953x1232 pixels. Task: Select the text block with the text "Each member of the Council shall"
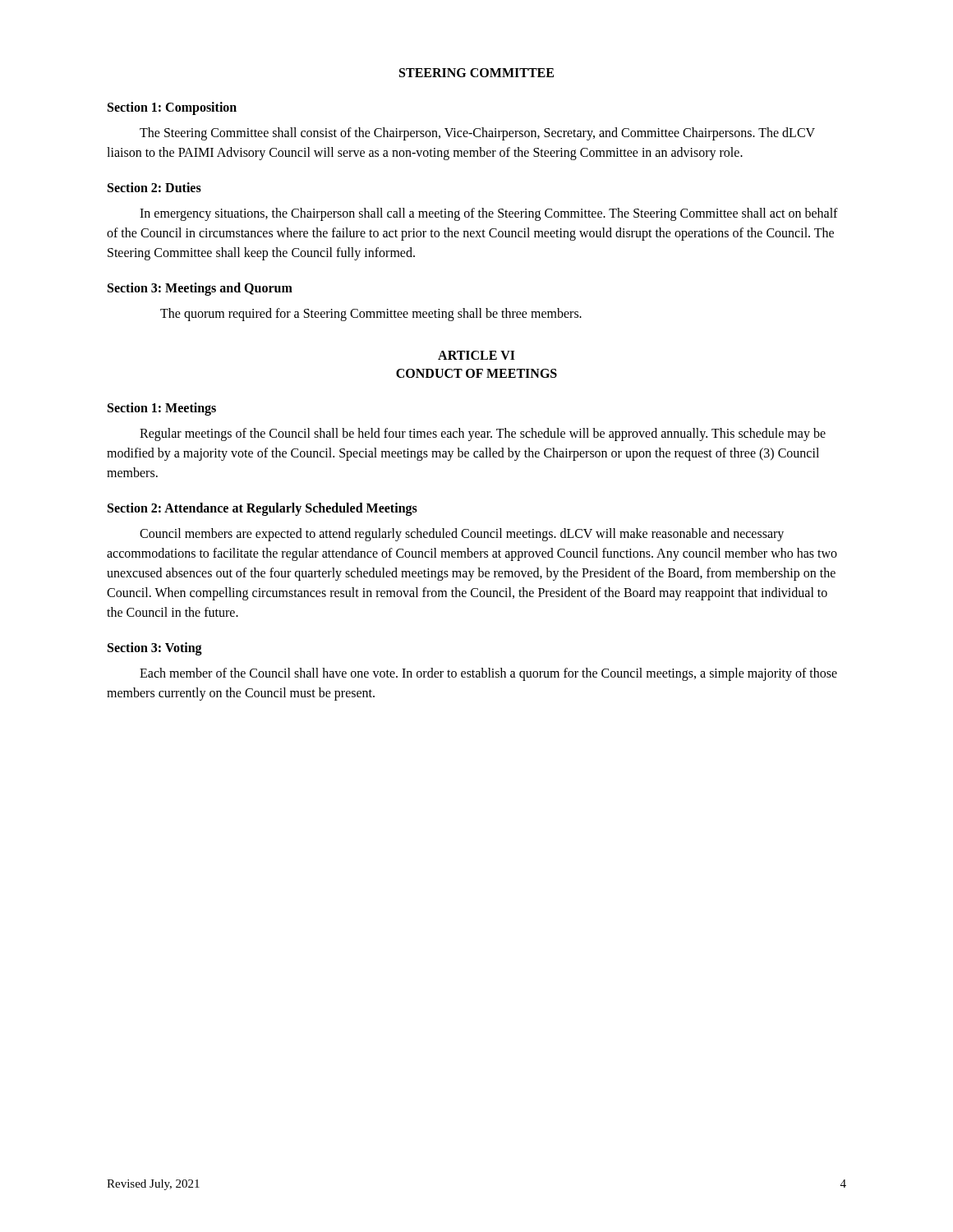472,683
